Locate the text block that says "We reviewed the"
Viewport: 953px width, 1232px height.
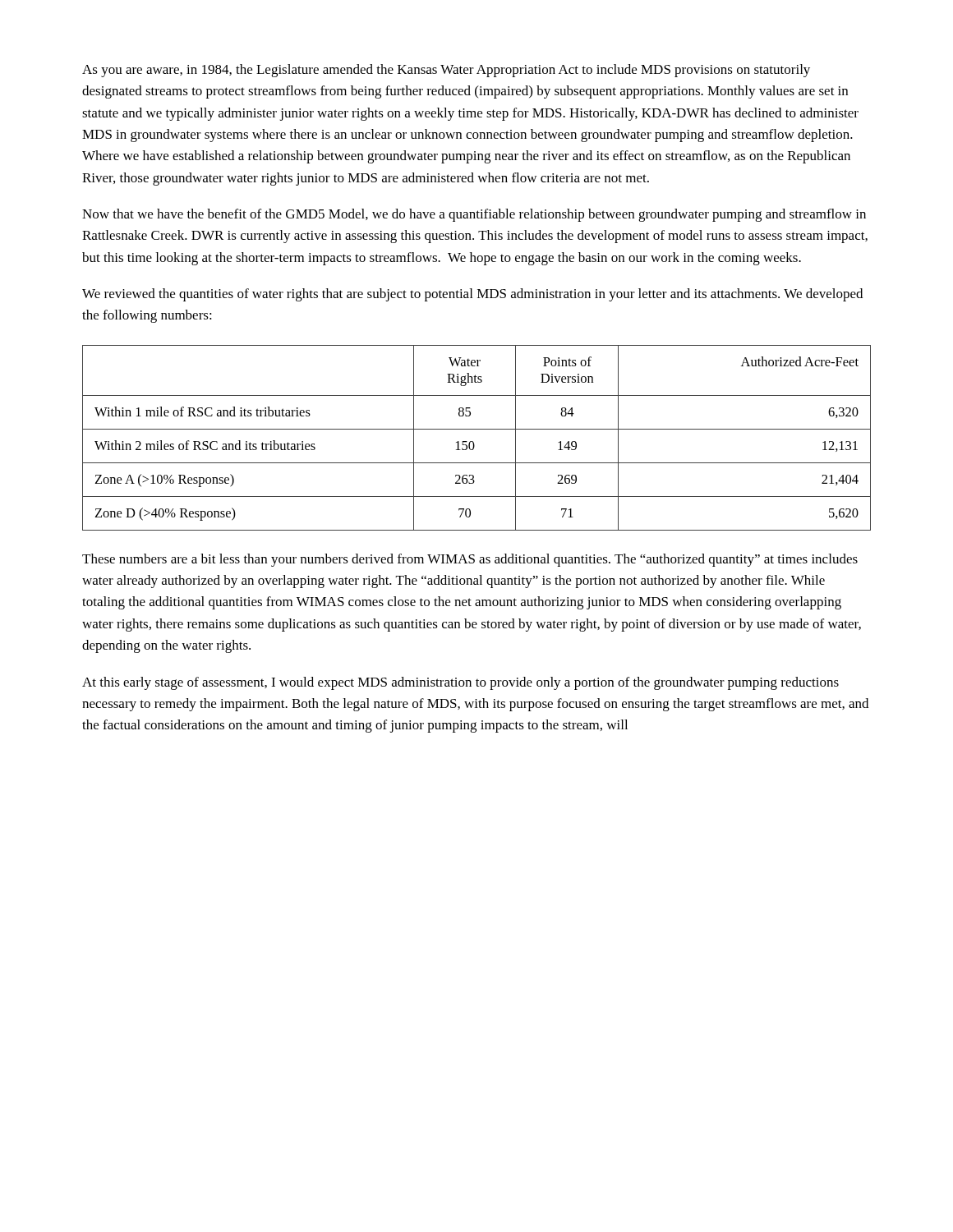point(473,305)
